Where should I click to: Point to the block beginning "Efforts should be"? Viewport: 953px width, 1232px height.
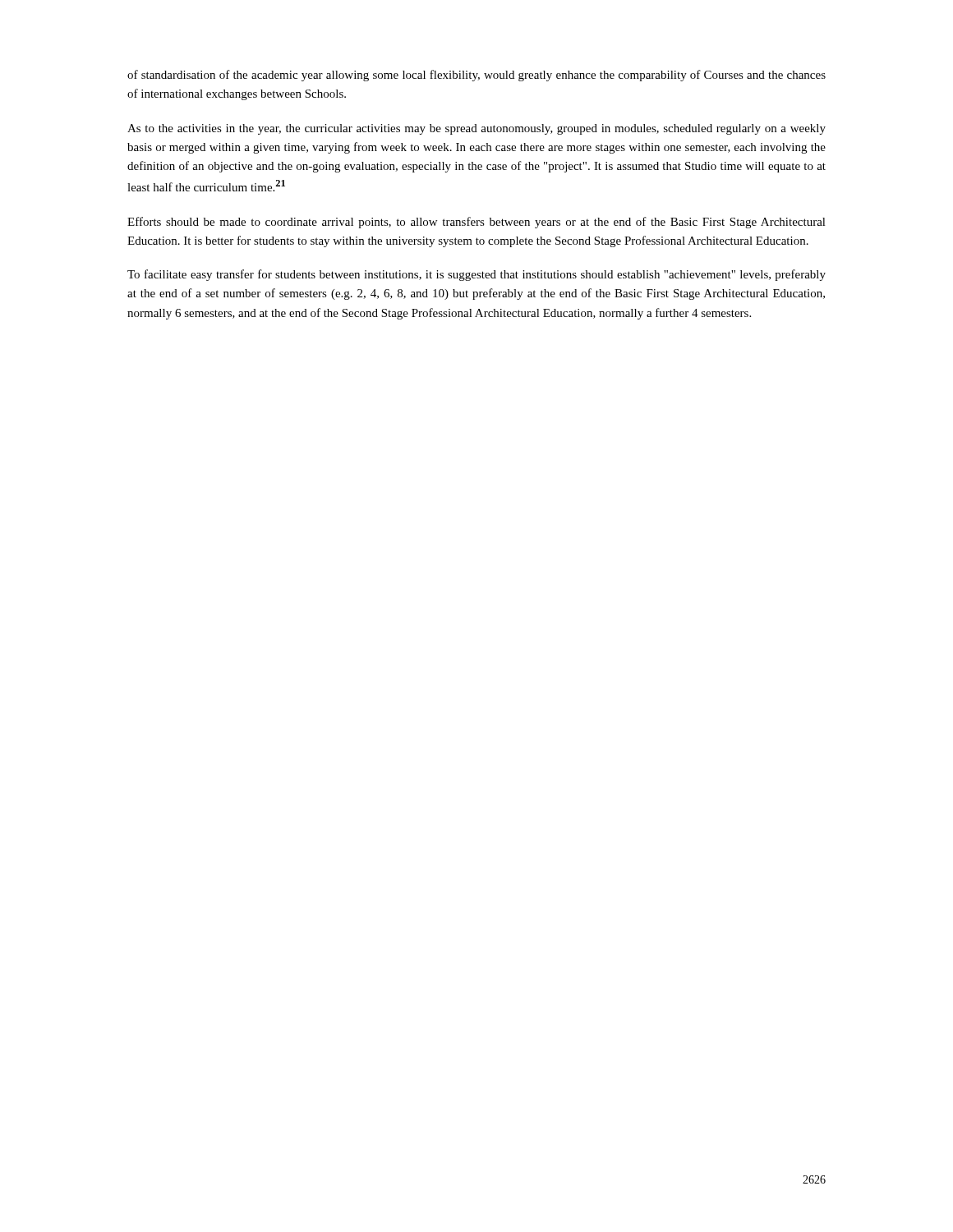pyautogui.click(x=476, y=231)
